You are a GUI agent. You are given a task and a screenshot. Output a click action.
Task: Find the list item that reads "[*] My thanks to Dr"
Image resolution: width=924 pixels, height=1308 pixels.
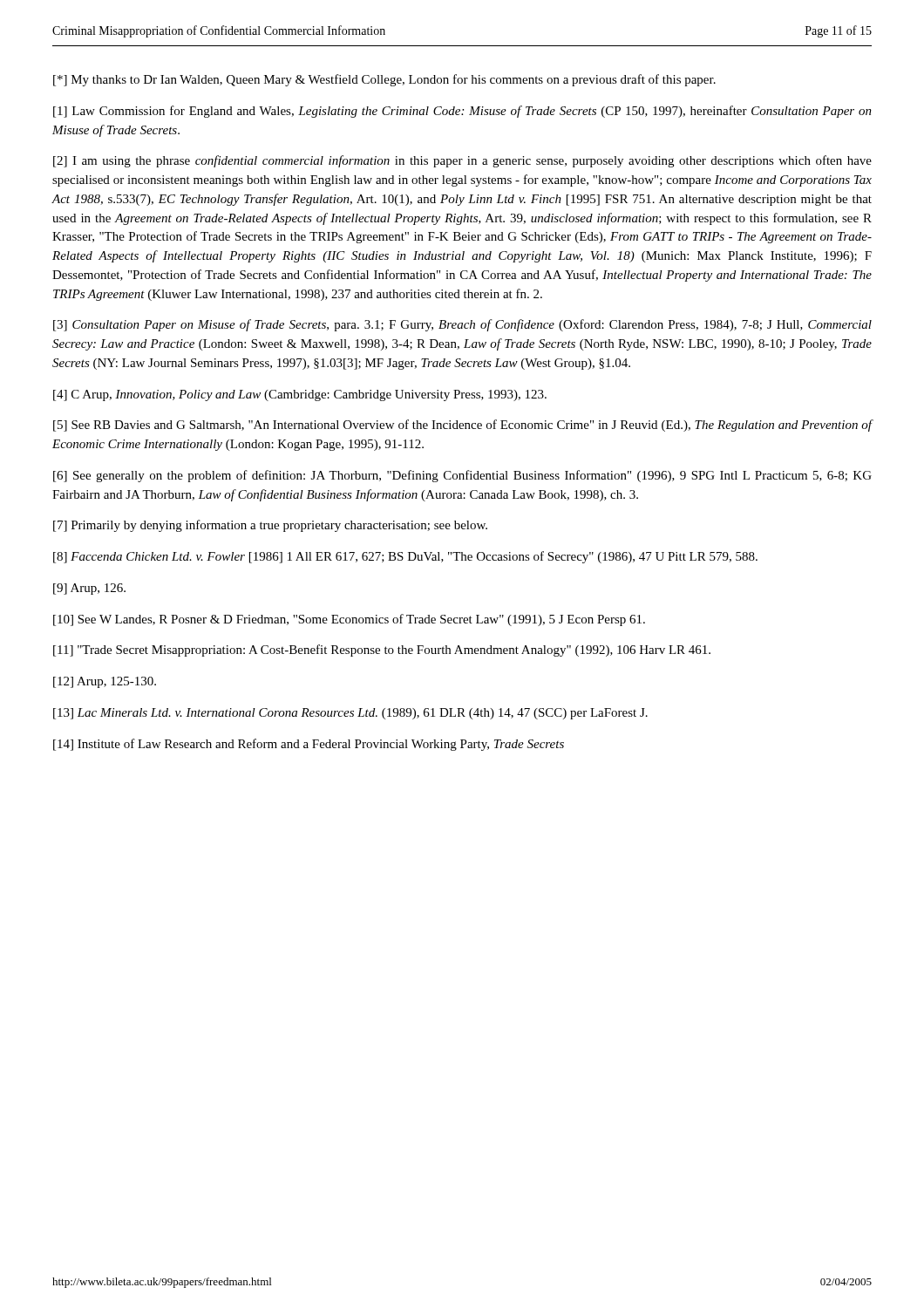point(384,79)
